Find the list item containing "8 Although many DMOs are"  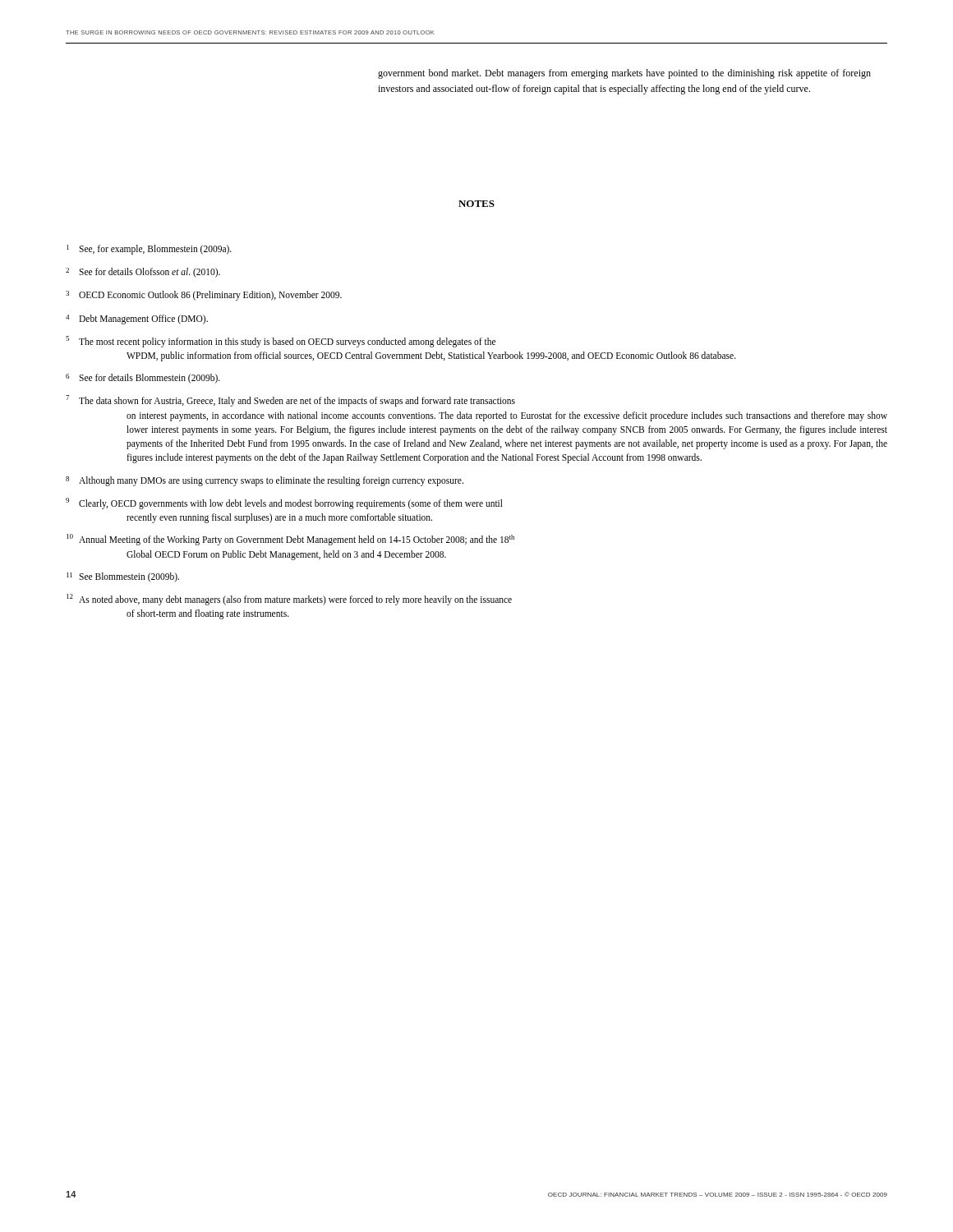[265, 481]
